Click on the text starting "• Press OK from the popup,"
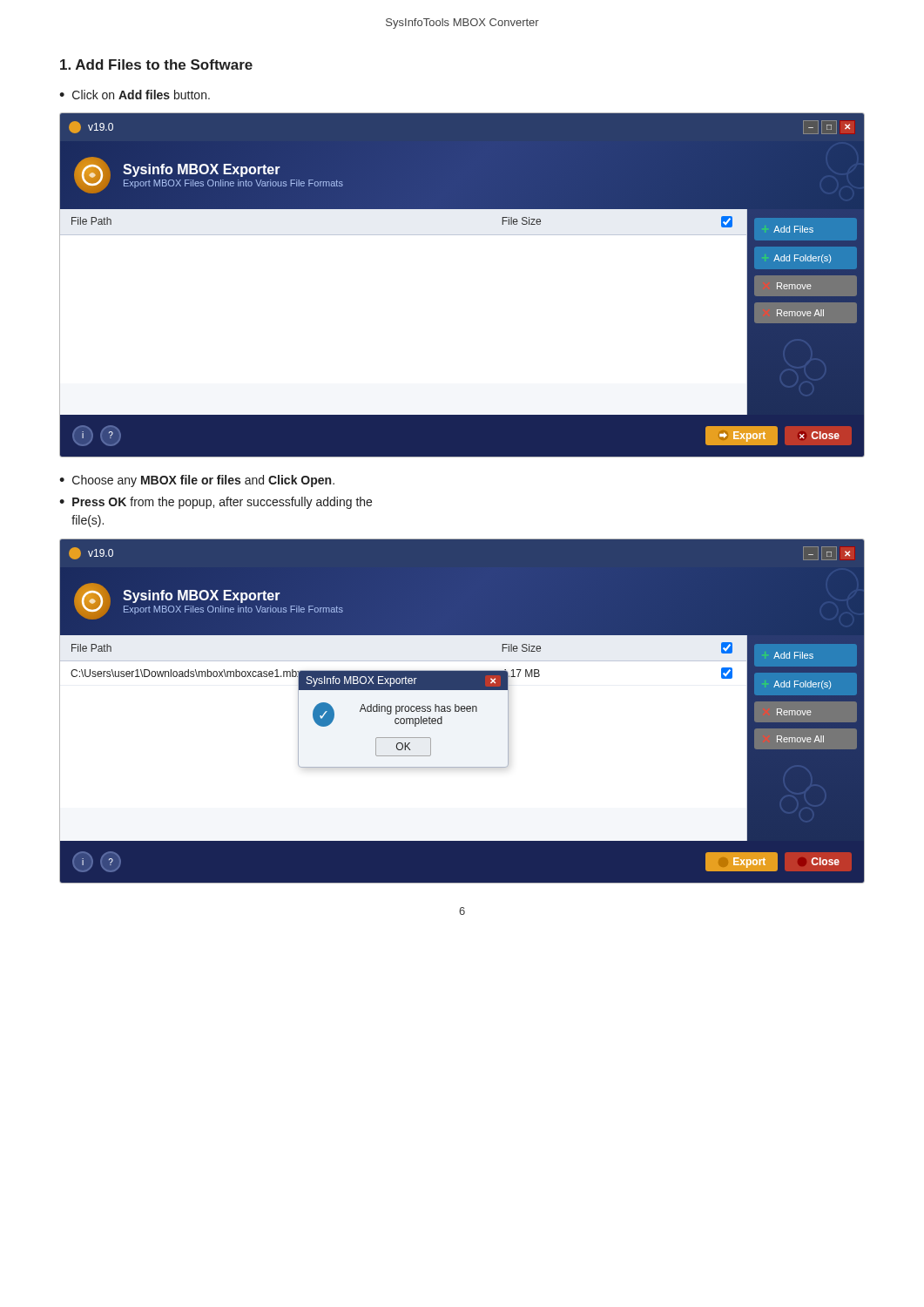The width and height of the screenshot is (924, 1307). tap(216, 512)
